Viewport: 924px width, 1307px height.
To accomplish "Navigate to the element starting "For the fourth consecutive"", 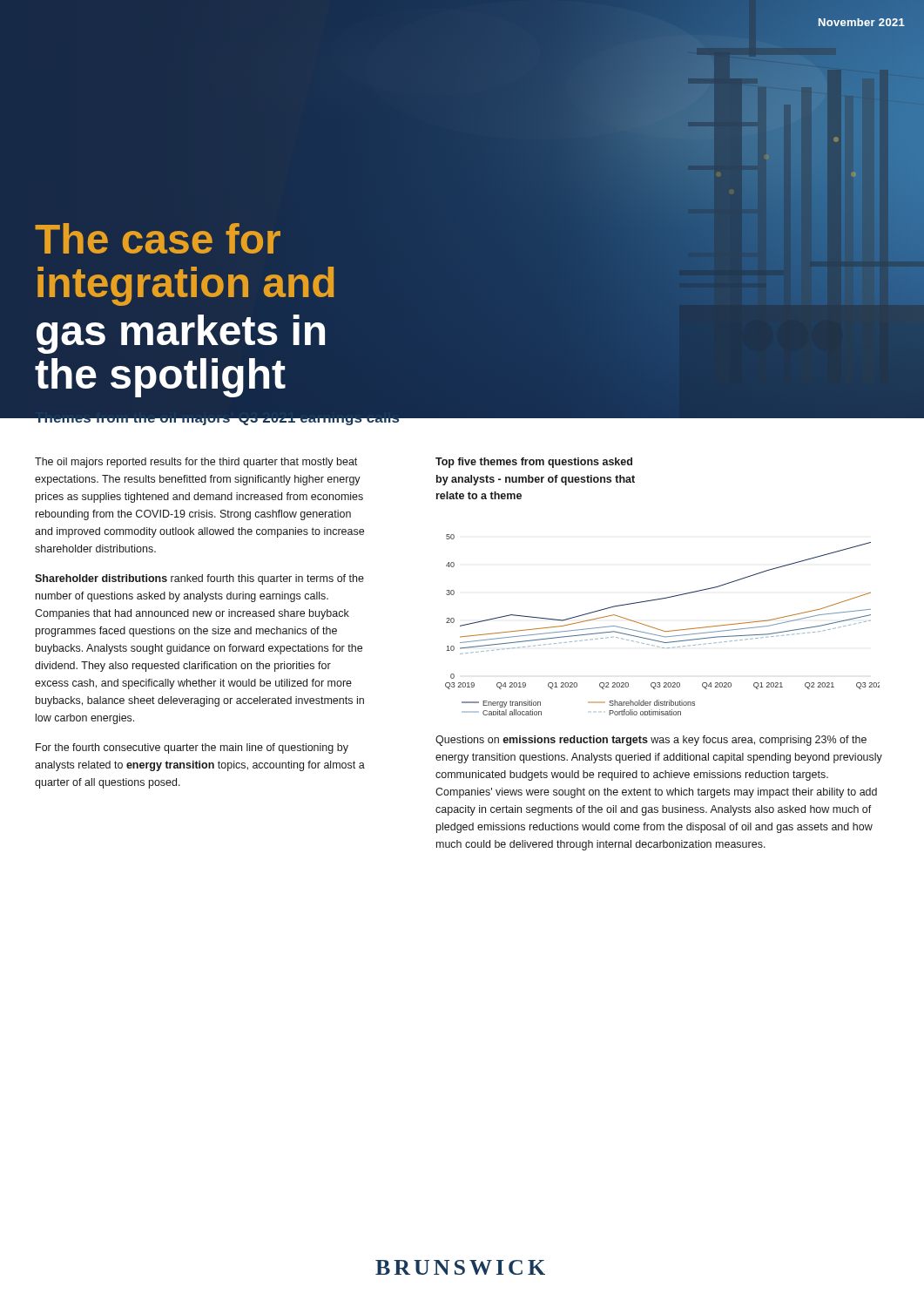I will point(200,765).
